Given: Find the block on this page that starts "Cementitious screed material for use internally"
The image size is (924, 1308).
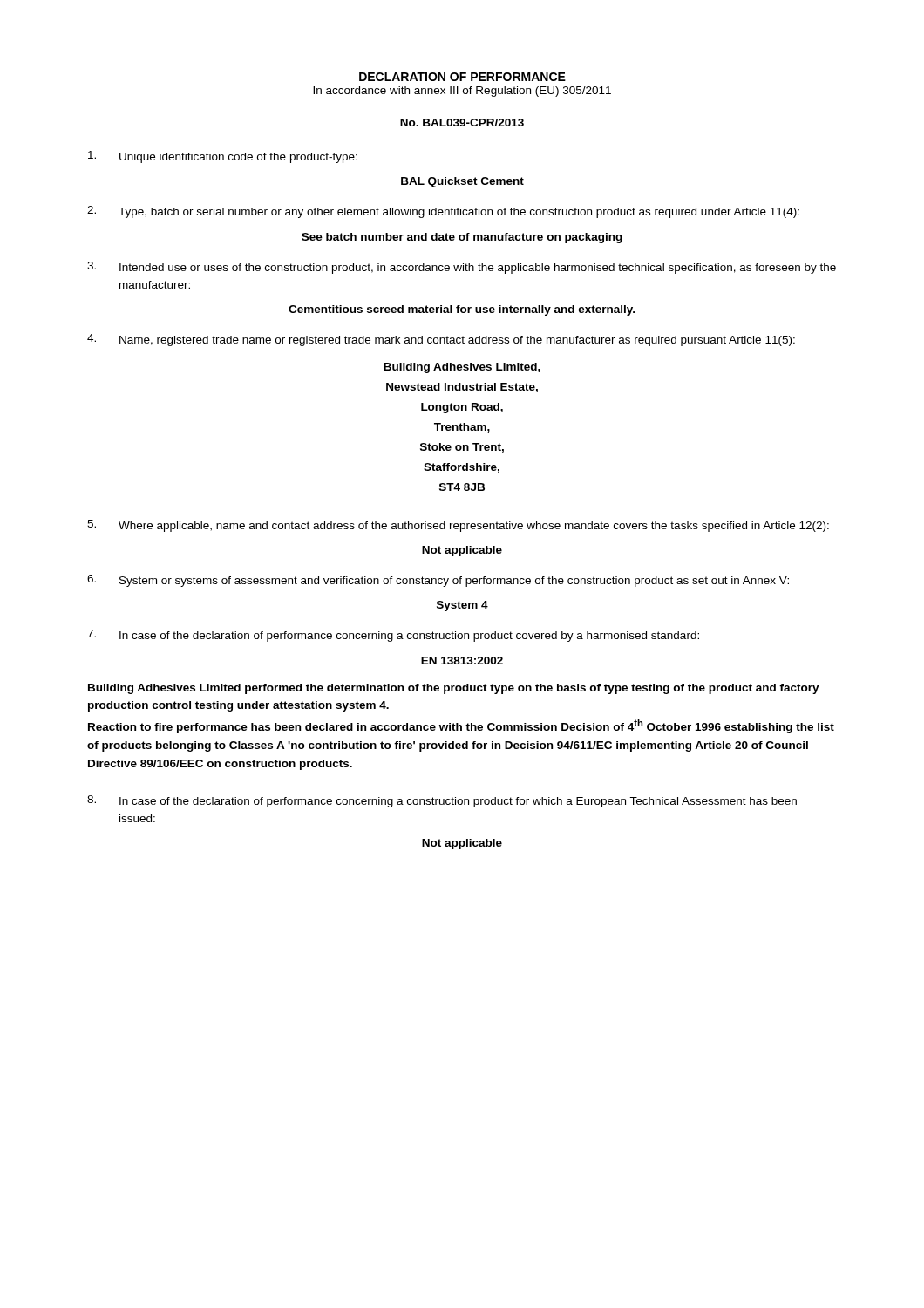Looking at the screenshot, I should (x=462, y=309).
